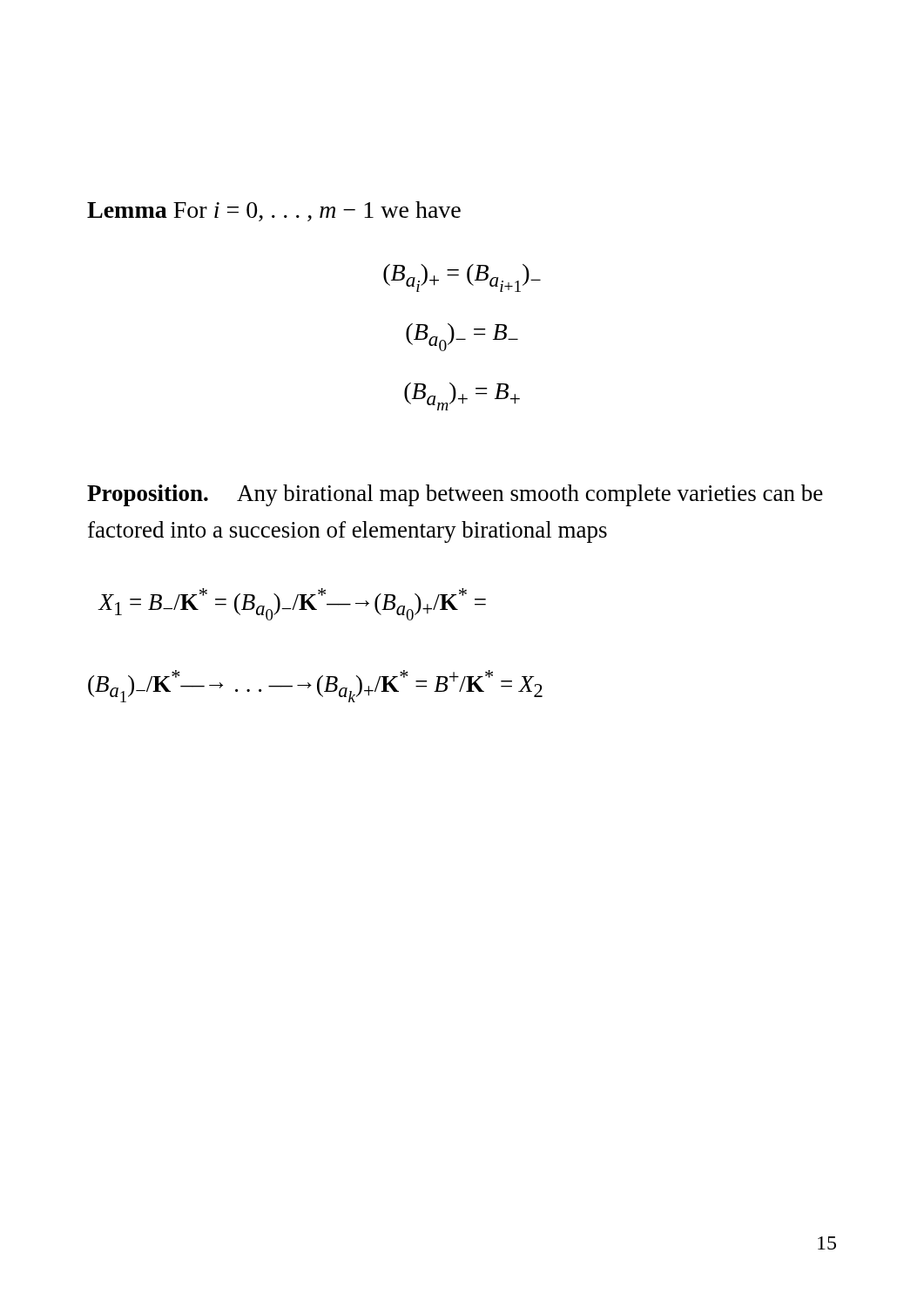
Task: Select the region starting "Proposition. Any birational map between smooth complete varieties"
Action: pos(455,511)
